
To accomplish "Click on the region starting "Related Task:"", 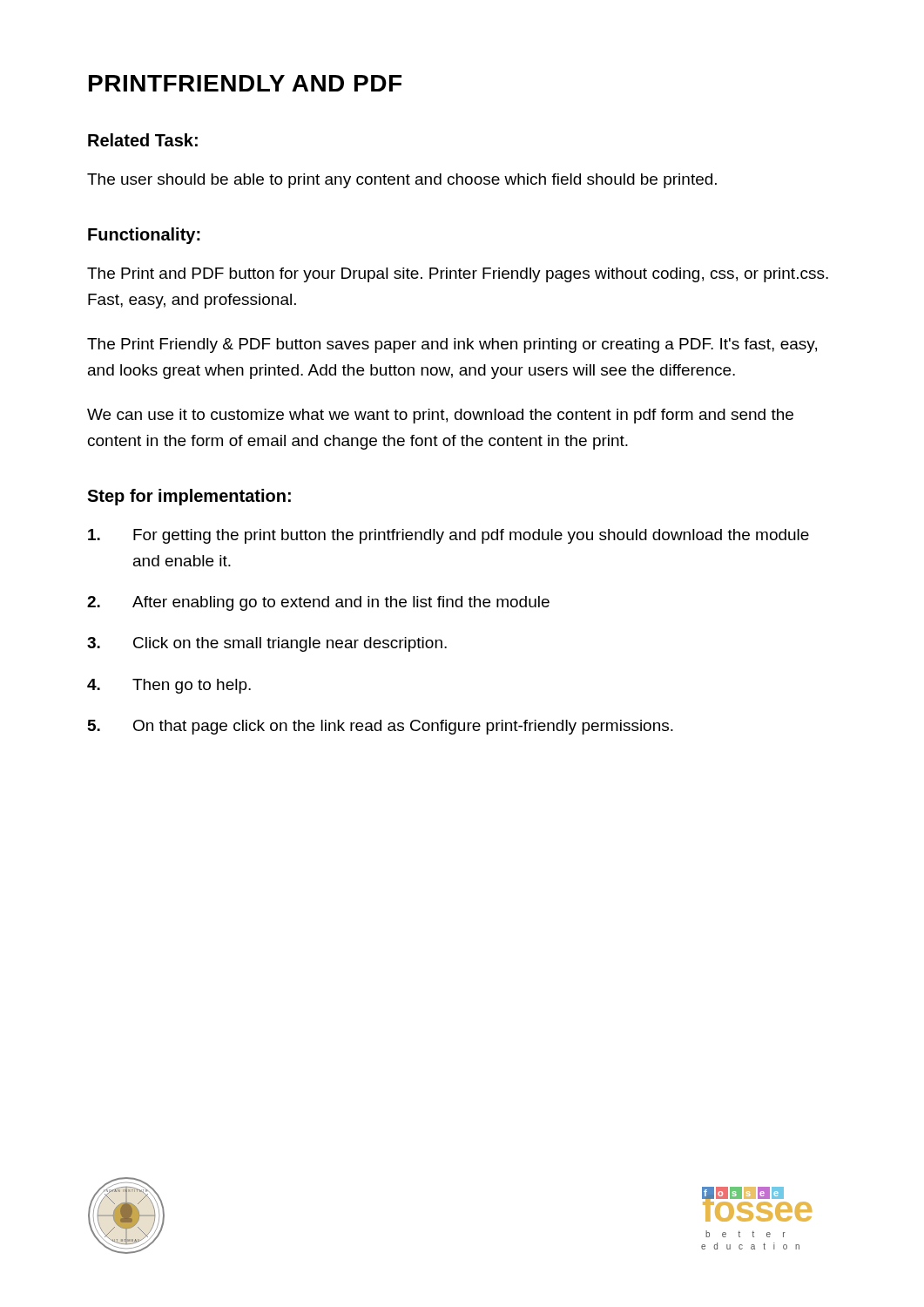I will tap(143, 140).
